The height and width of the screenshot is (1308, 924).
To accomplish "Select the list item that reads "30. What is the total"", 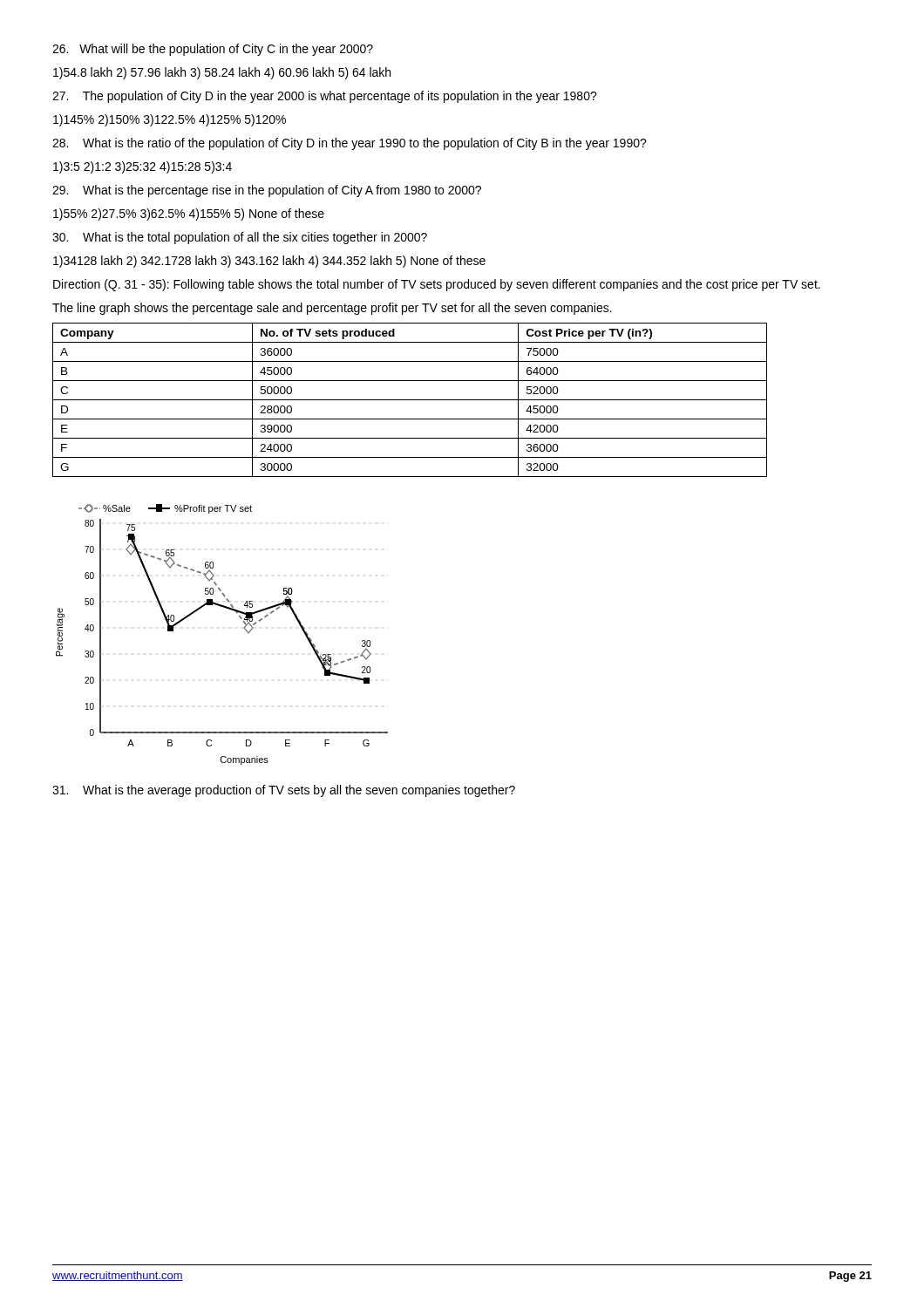I will click(x=240, y=238).
